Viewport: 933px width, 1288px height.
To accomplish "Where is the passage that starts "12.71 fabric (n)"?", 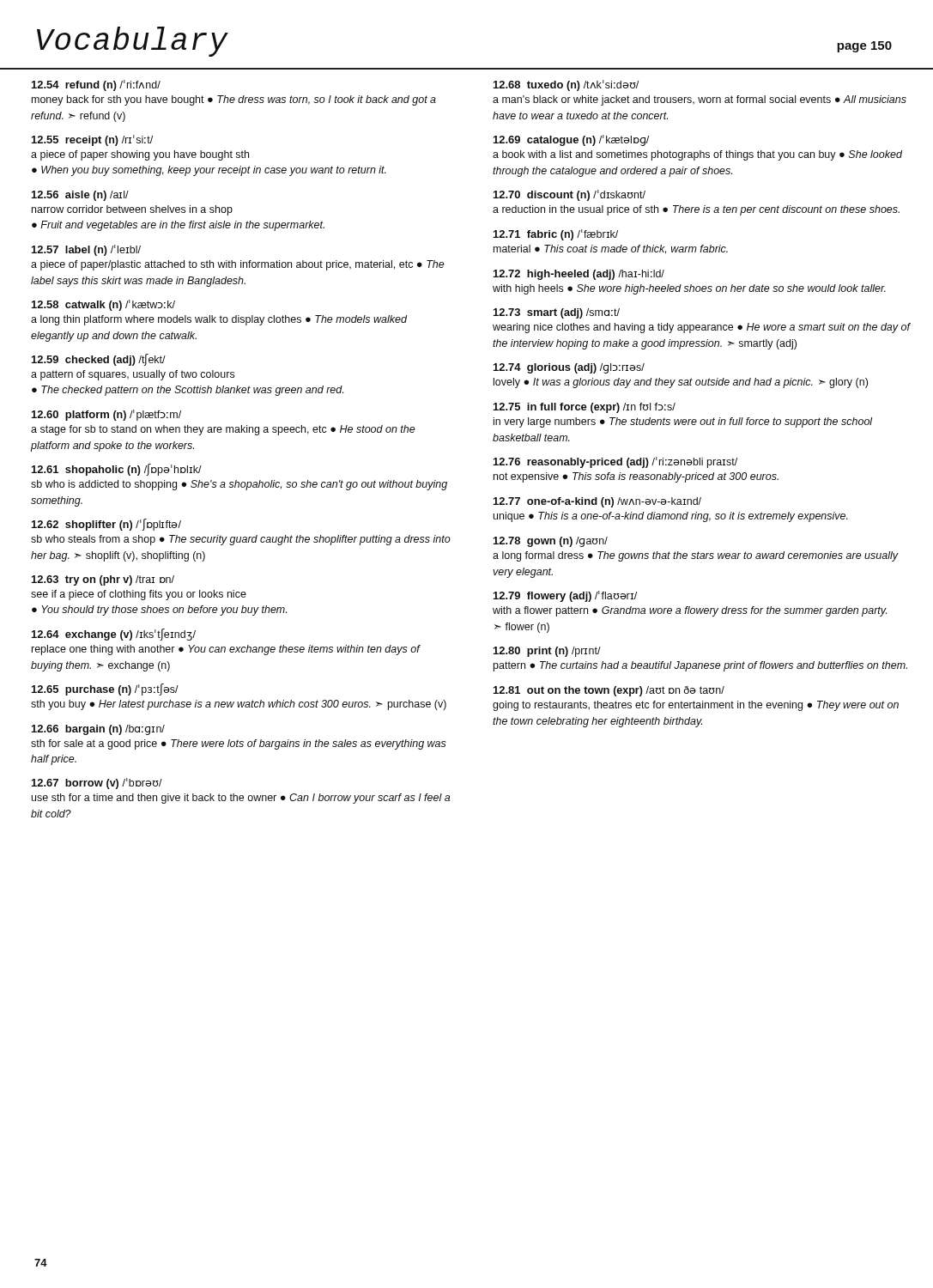I will (703, 242).
